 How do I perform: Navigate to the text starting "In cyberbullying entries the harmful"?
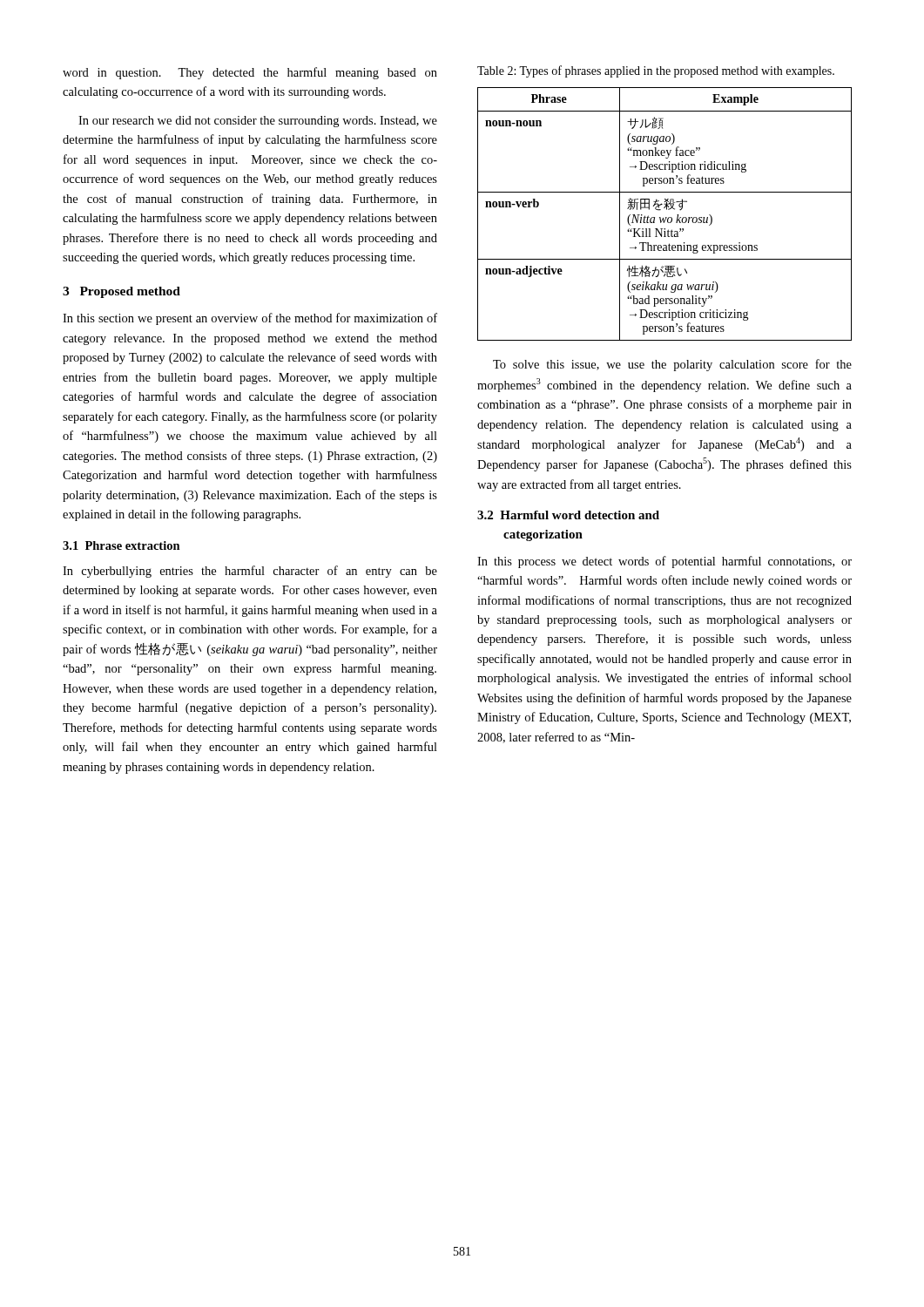pos(250,669)
